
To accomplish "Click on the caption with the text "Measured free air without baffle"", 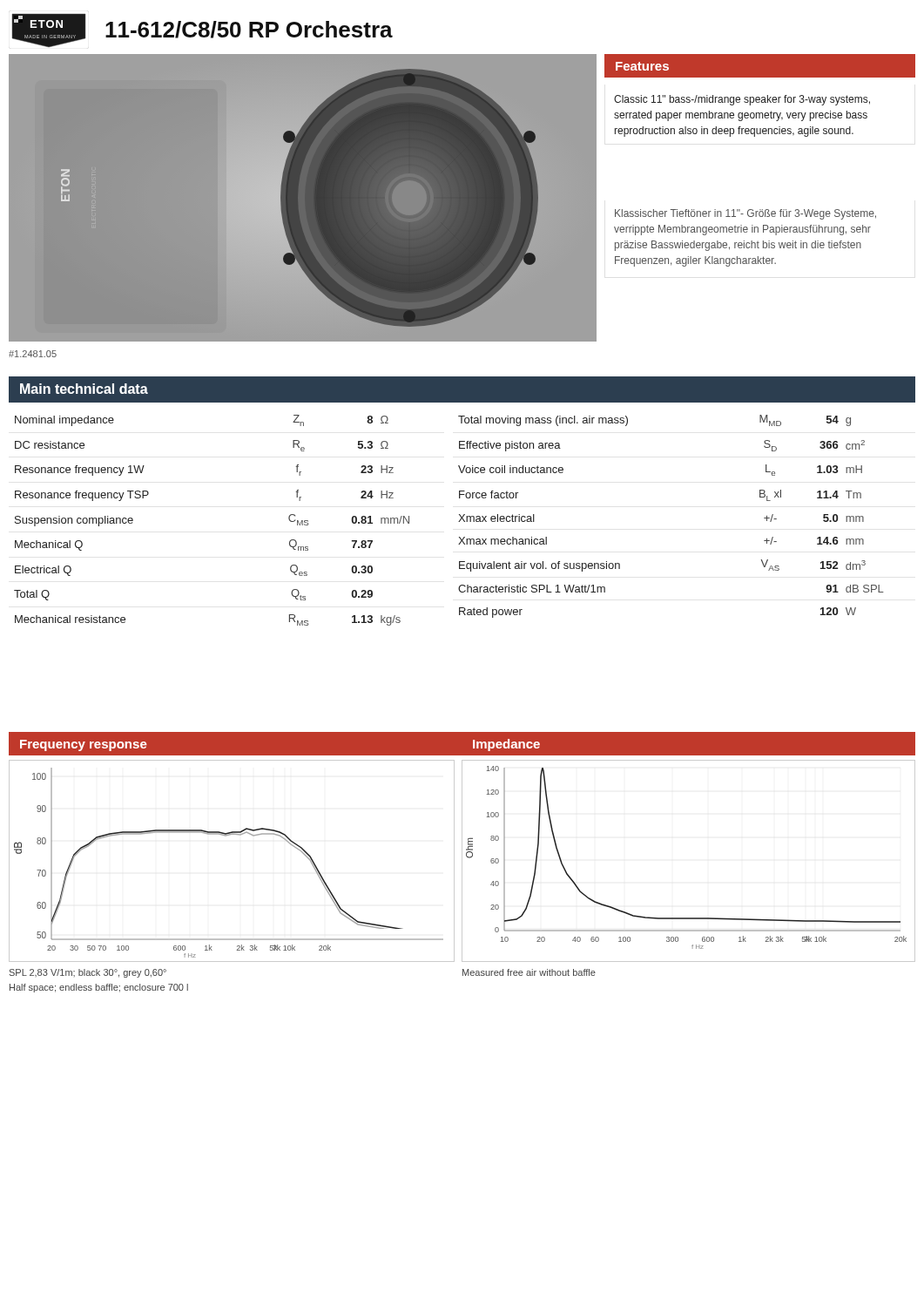I will [x=529, y=972].
